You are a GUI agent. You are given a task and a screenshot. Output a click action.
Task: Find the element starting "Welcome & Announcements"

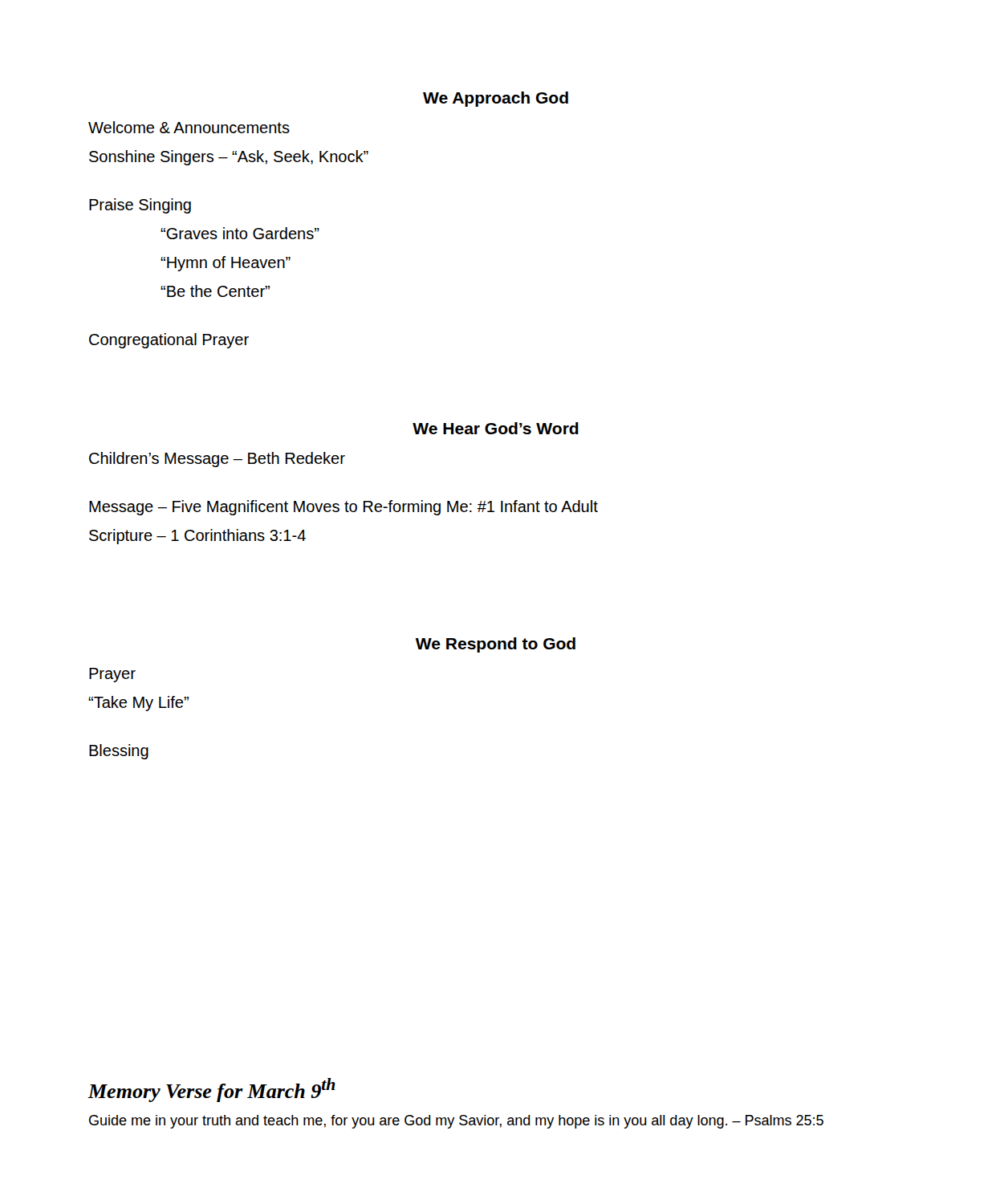[x=189, y=128]
